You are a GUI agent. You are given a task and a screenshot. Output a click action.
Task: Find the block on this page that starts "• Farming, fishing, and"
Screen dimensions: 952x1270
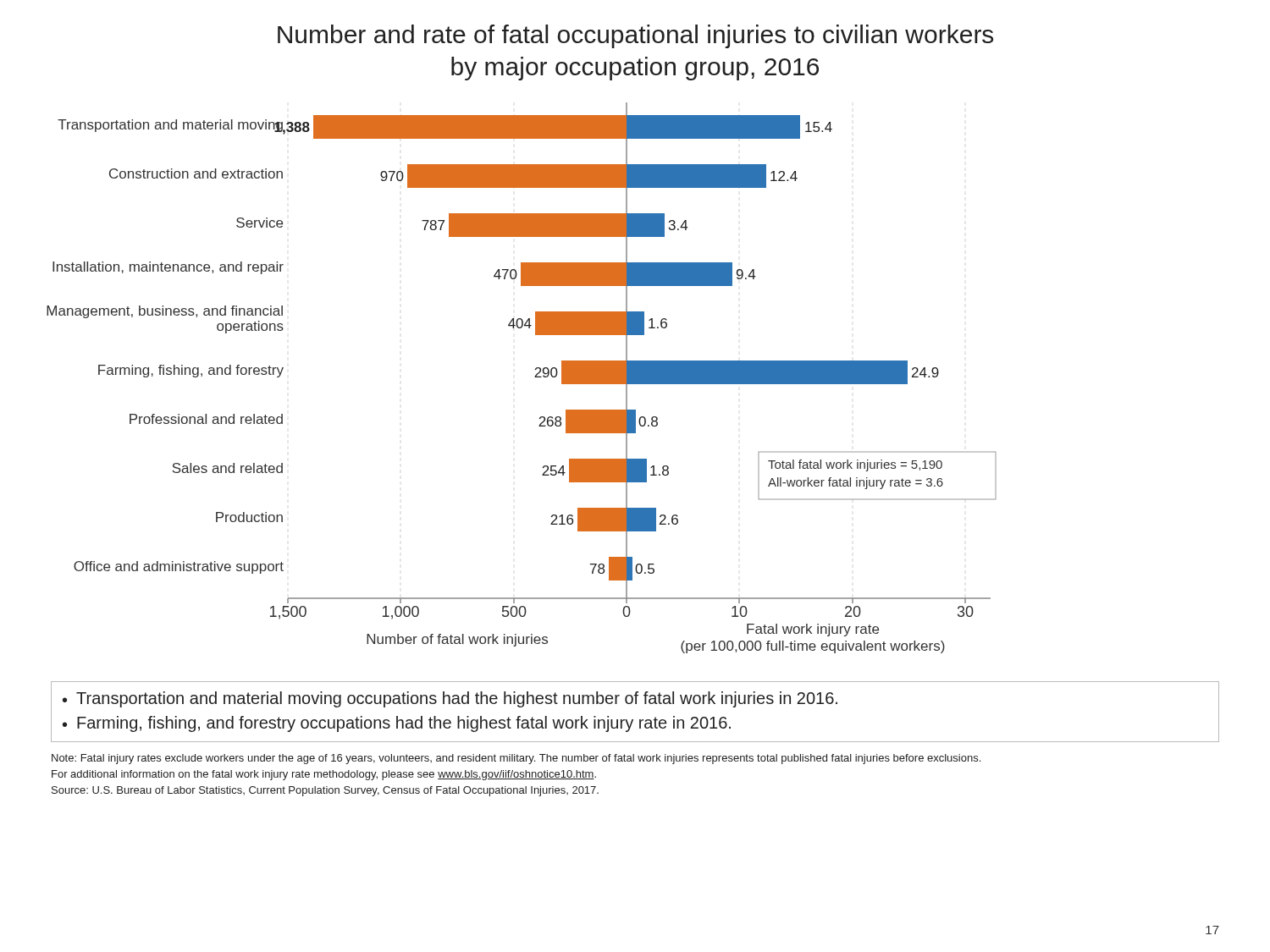click(x=397, y=724)
